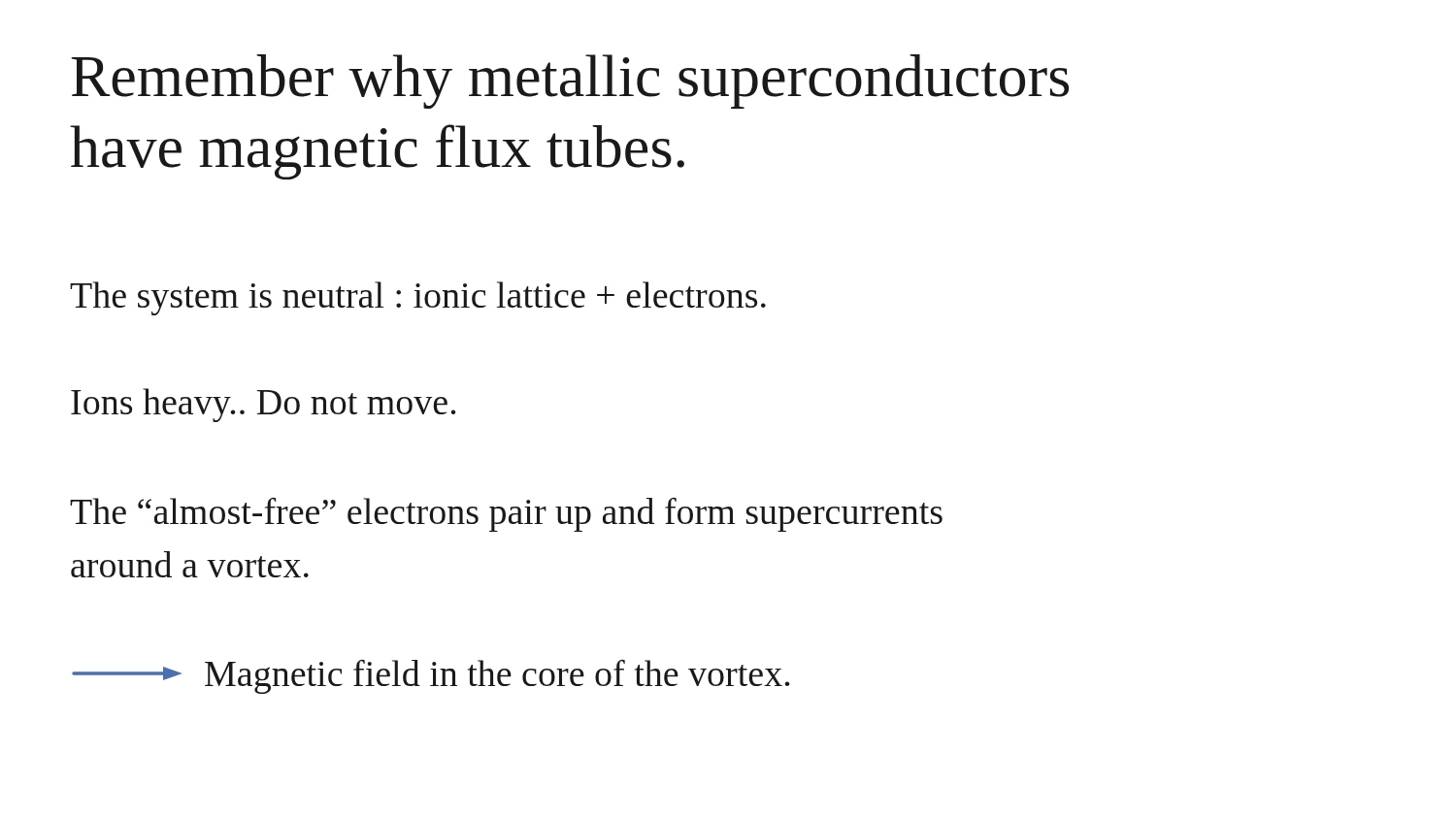
Task: Navigate to the text block starting "The “almost-free” electrons pair up"
Action: pos(507,538)
